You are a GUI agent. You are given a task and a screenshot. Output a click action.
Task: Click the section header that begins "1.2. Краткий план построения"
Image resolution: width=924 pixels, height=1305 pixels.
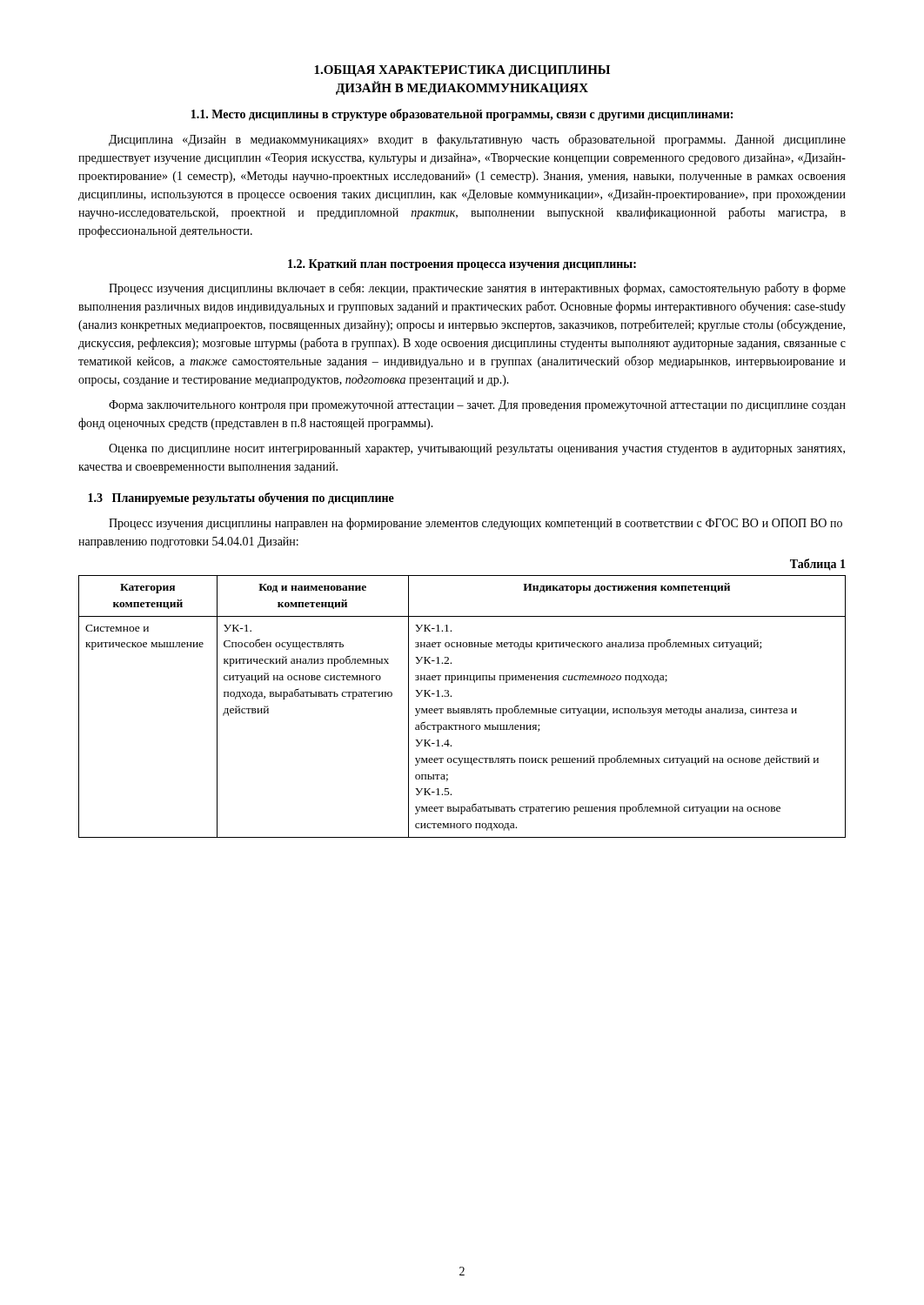coord(462,264)
